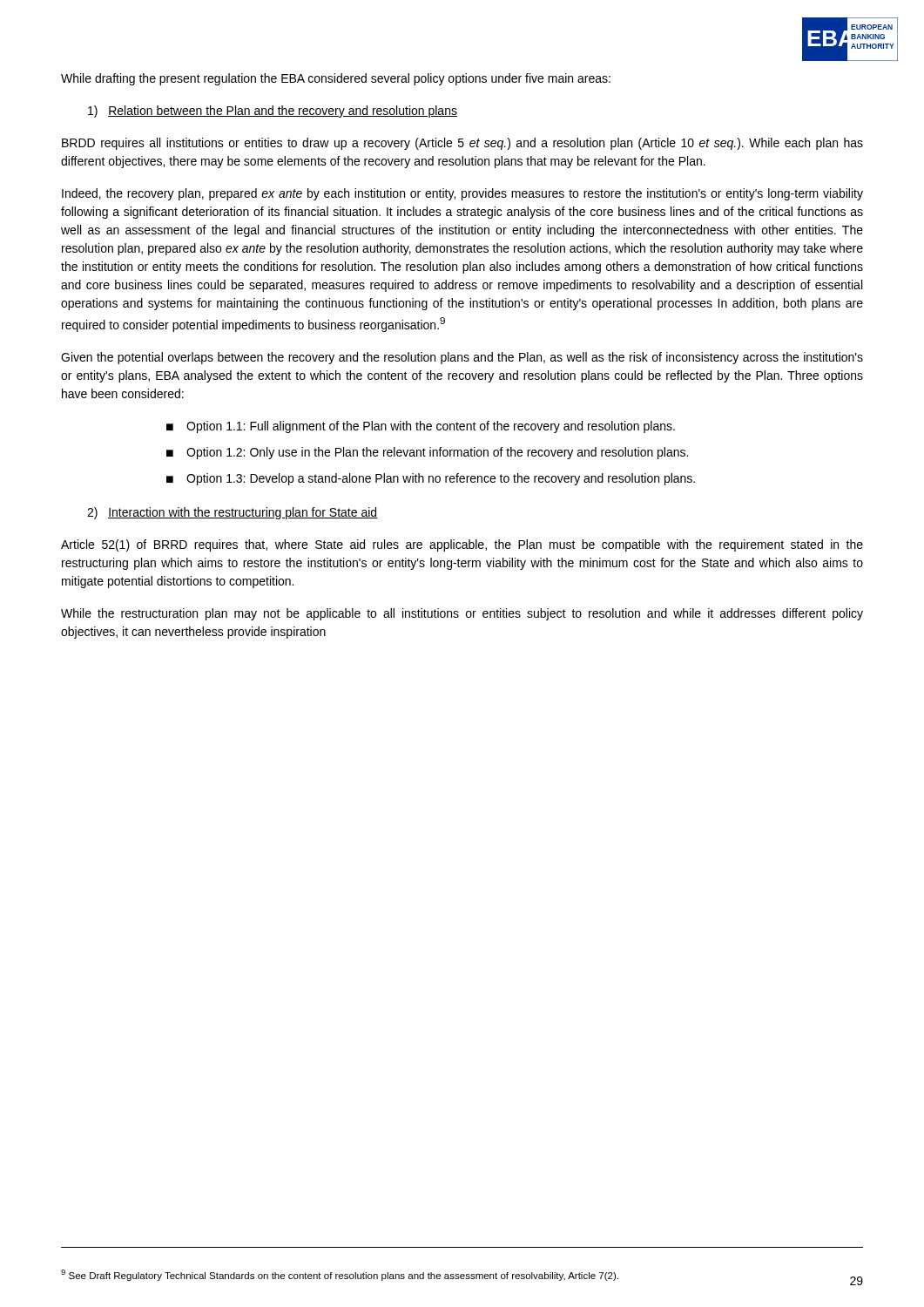Point to the element starting "Article 52(1) of BRRD requires that,"
The image size is (924, 1307).
pos(462,563)
